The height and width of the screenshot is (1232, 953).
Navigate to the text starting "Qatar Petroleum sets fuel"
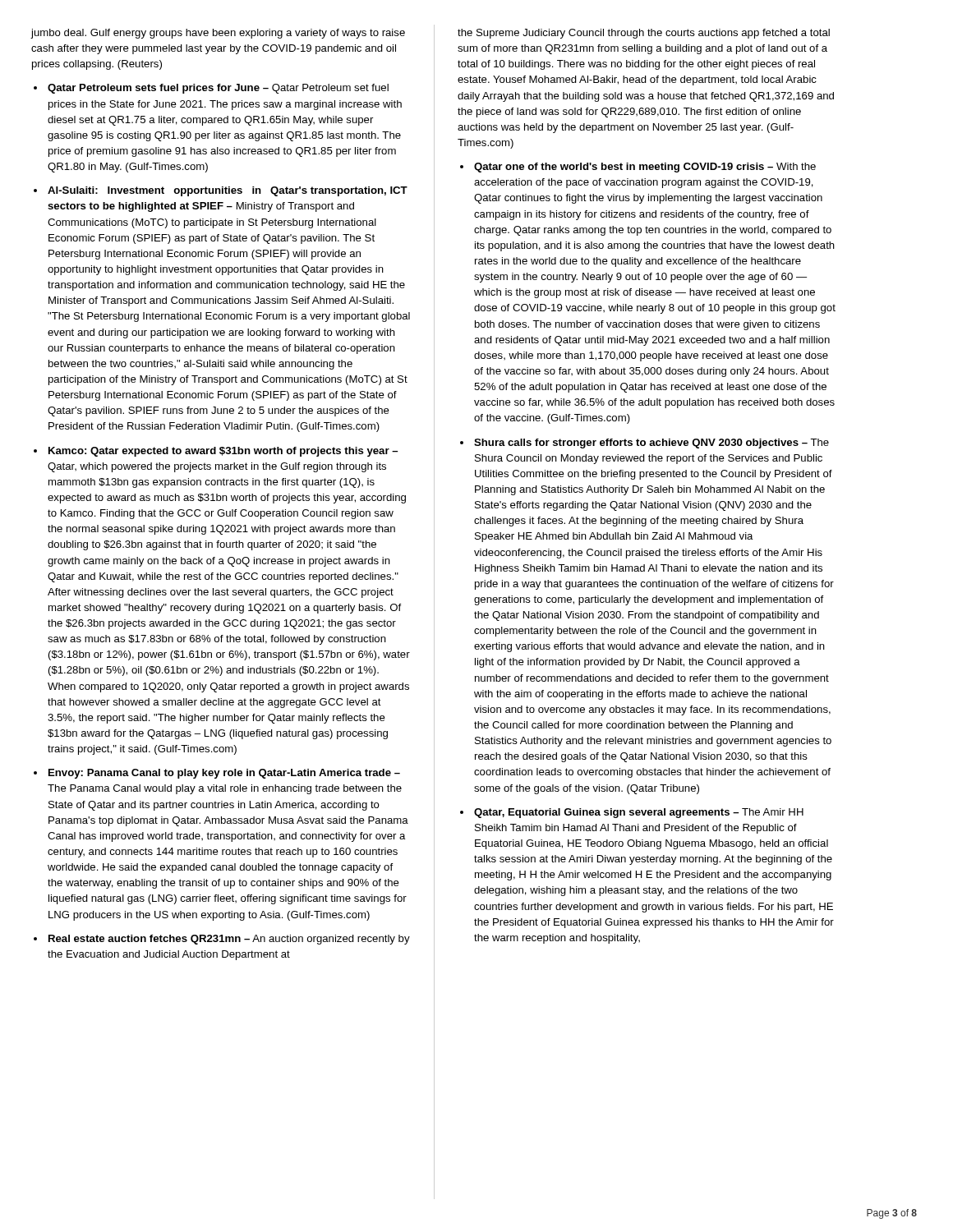(x=225, y=127)
